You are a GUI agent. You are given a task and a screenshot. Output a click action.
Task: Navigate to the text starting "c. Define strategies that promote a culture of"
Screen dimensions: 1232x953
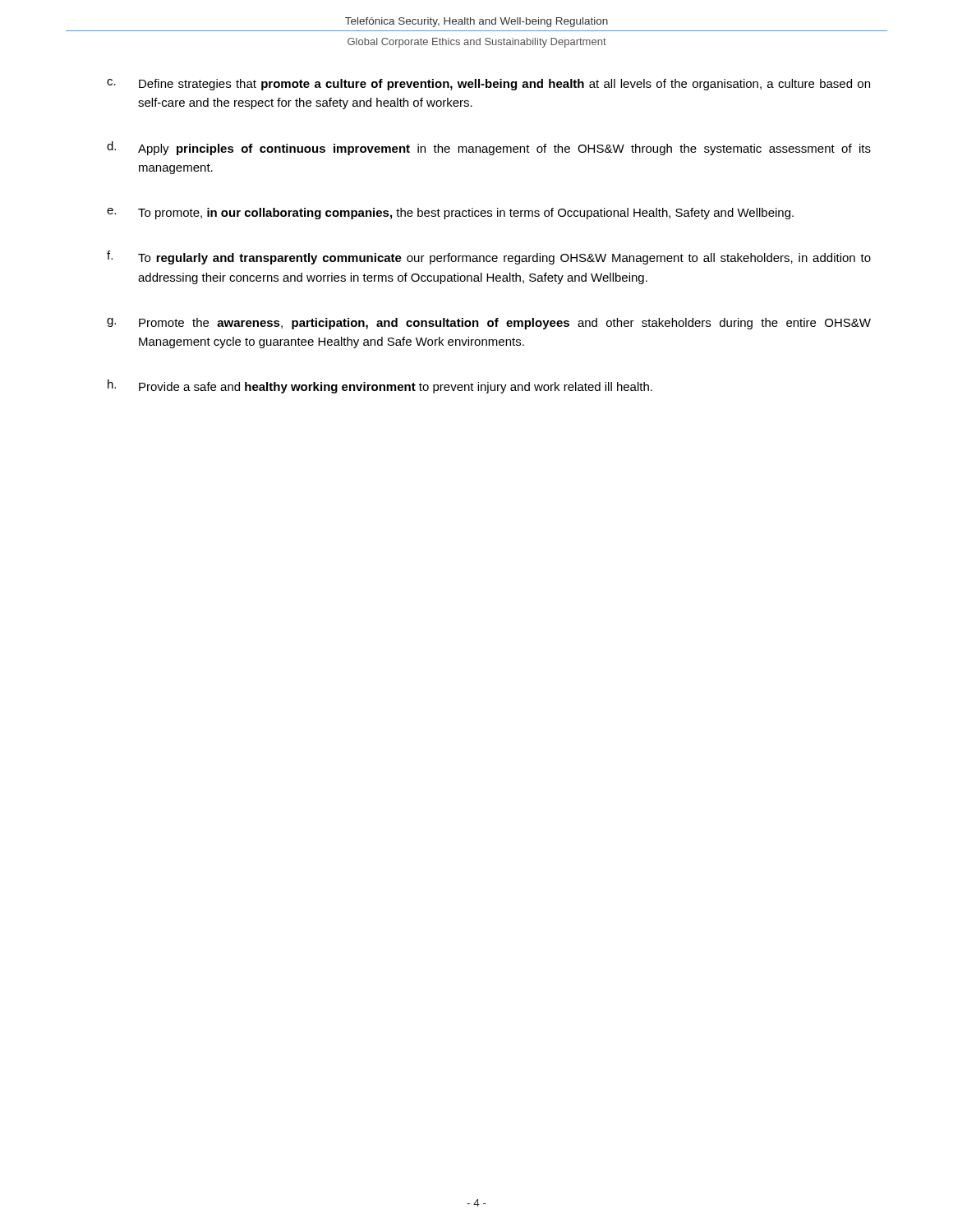(489, 93)
